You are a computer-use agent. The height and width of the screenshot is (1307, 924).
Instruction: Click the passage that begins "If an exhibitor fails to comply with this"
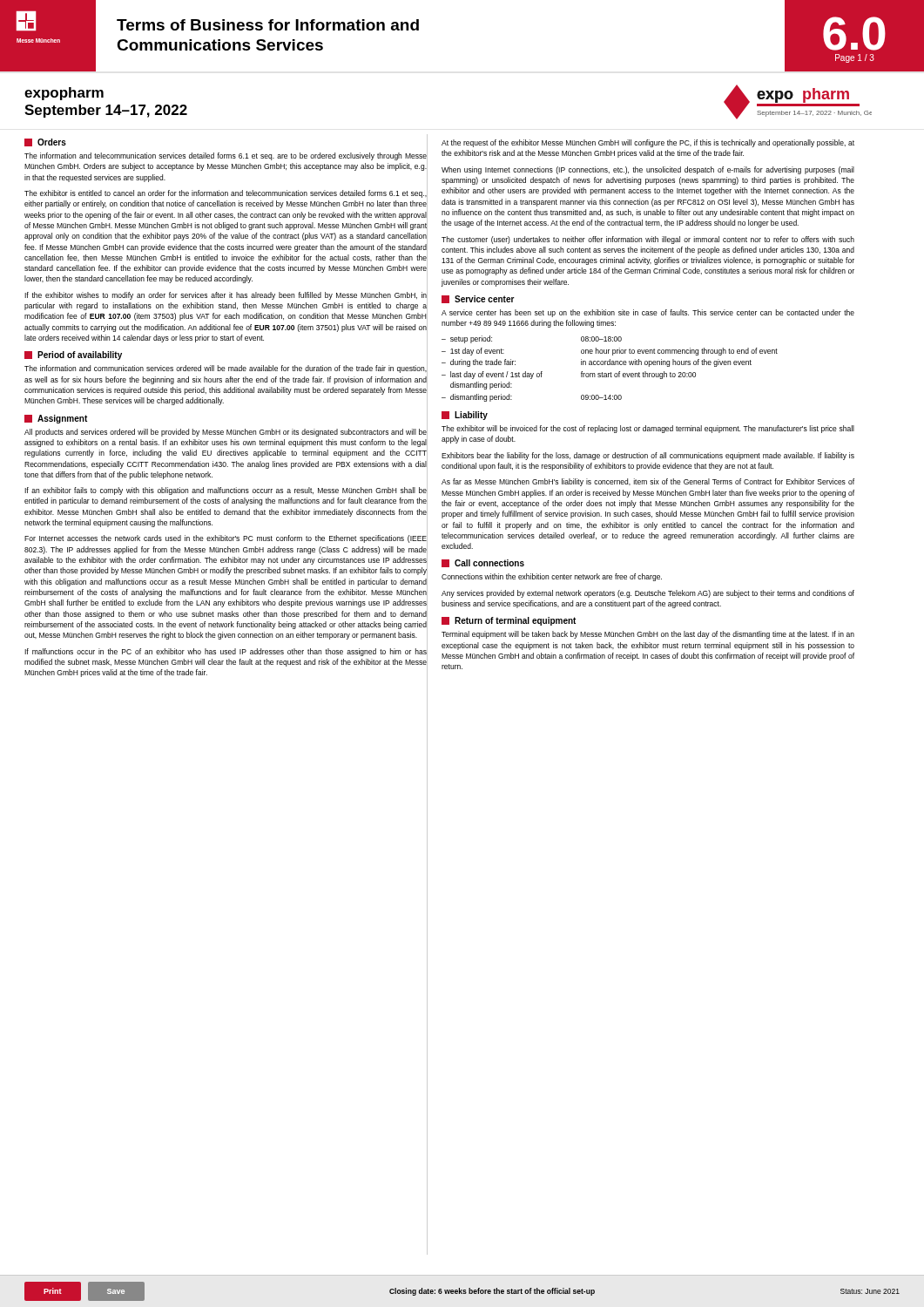tap(226, 507)
